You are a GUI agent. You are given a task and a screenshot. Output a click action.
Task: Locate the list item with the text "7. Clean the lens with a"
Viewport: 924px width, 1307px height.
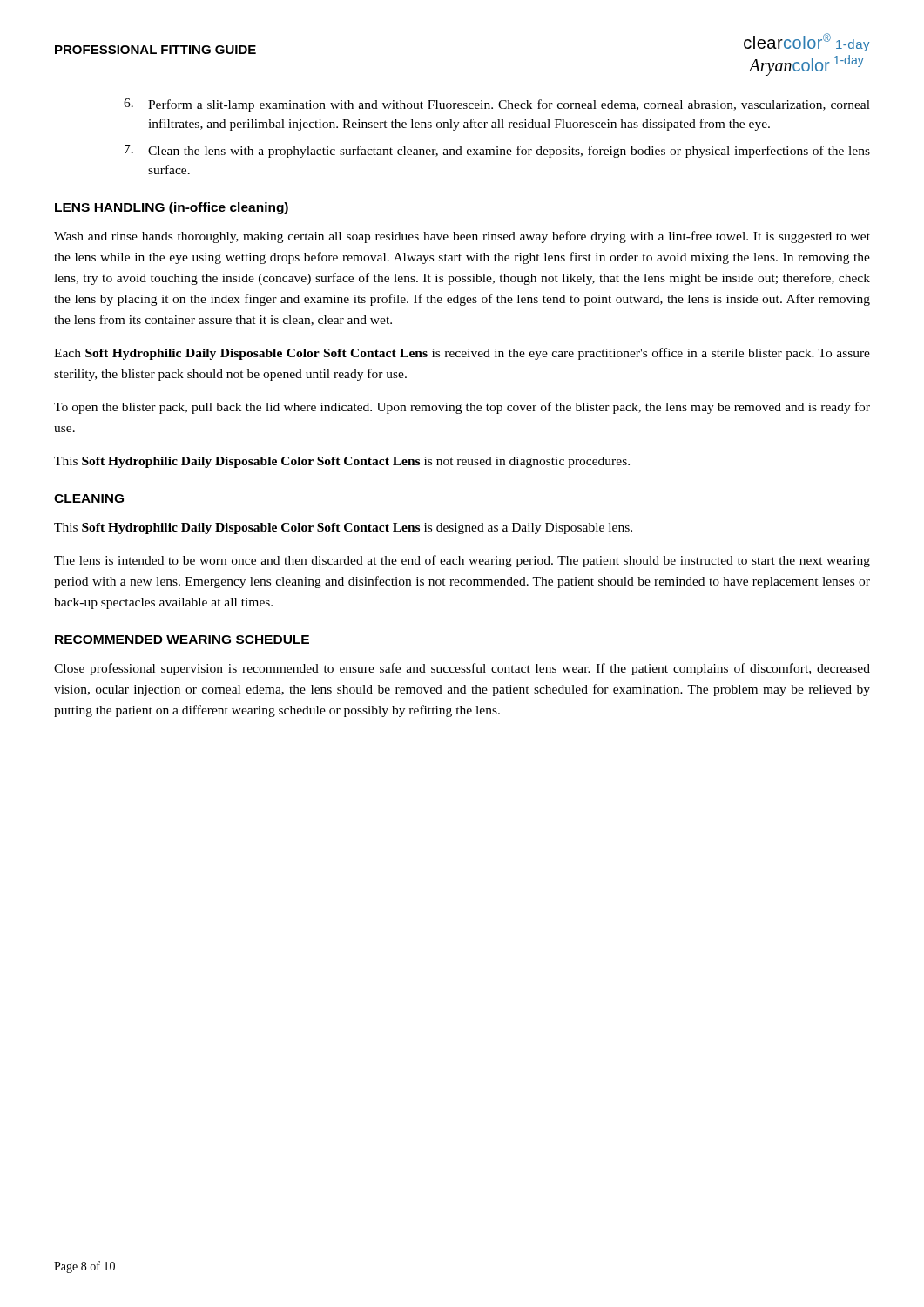(497, 160)
